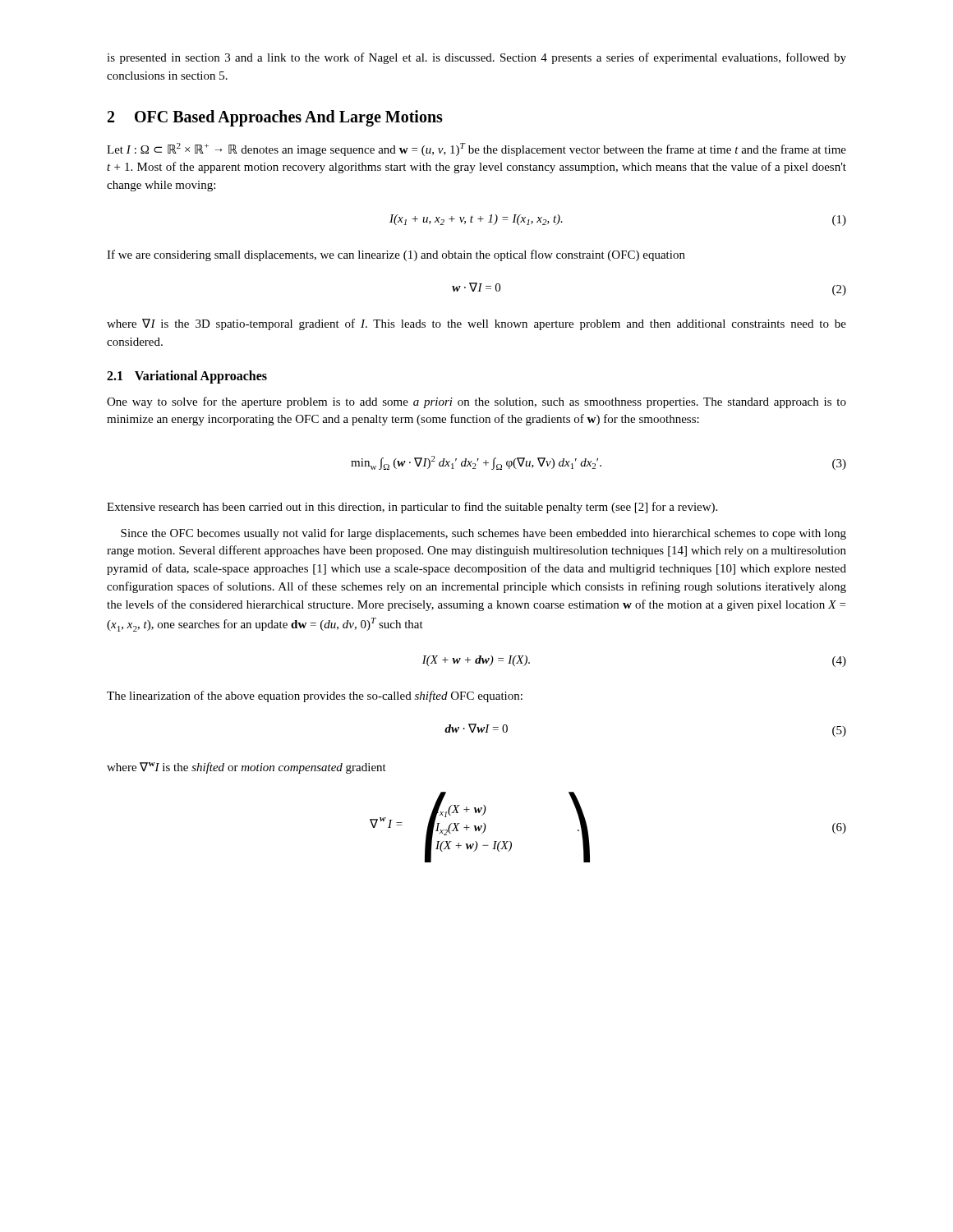953x1232 pixels.
Task: Select the section header that reads "2.1 Variational Approaches"
Action: point(187,377)
